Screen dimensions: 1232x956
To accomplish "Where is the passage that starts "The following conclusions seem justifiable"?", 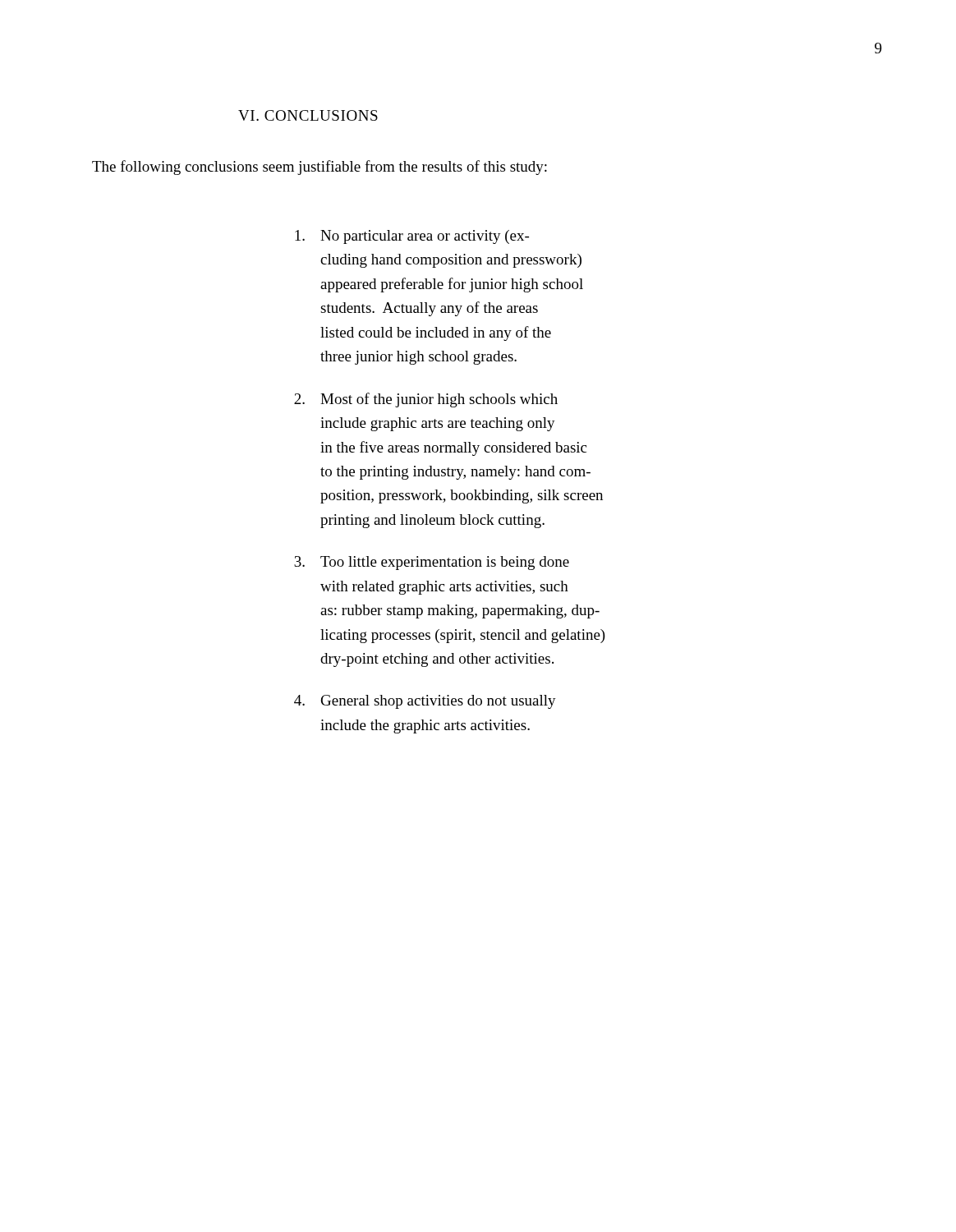I will pos(320,166).
